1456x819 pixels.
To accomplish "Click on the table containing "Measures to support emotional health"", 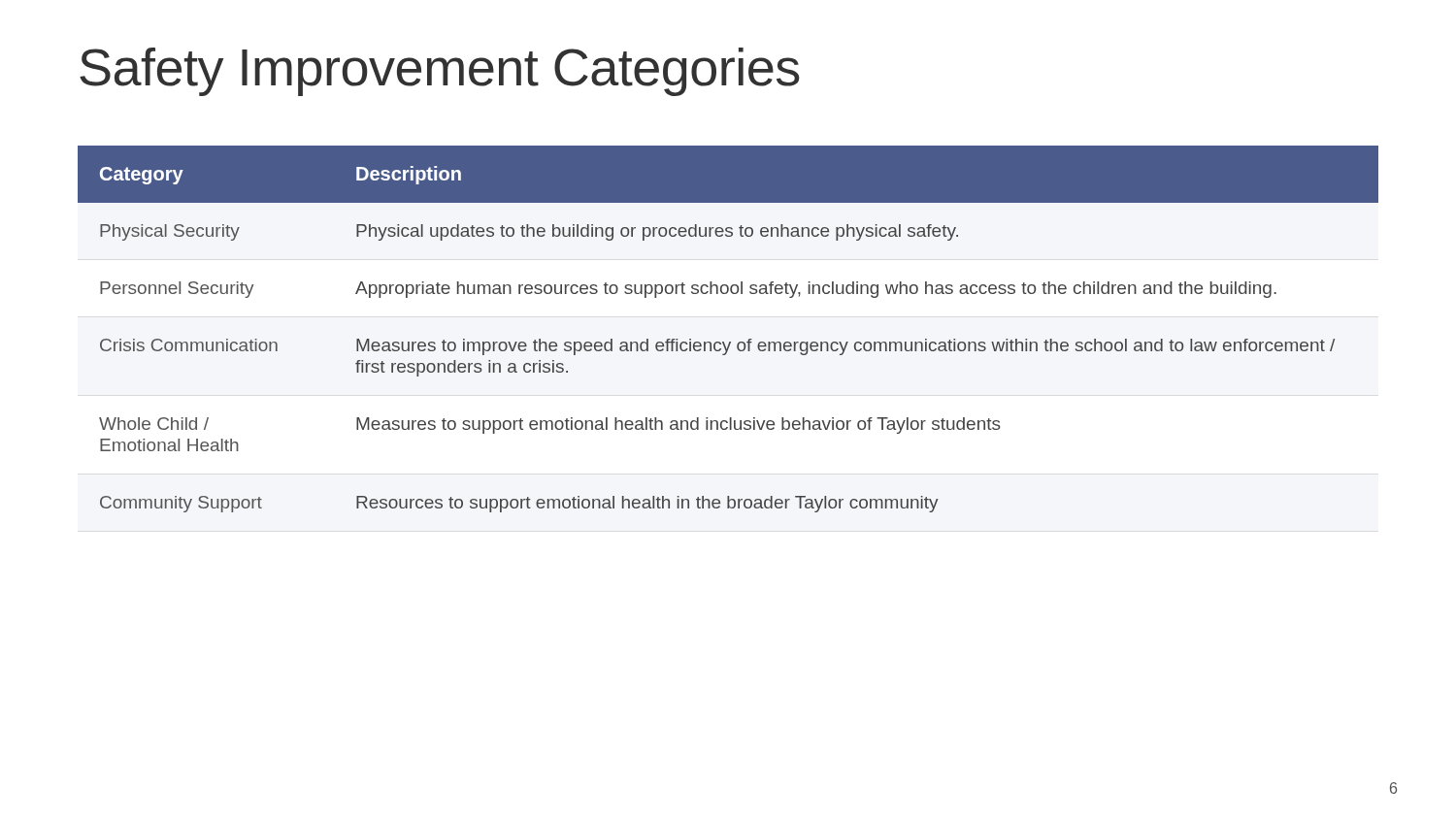I will point(728,339).
